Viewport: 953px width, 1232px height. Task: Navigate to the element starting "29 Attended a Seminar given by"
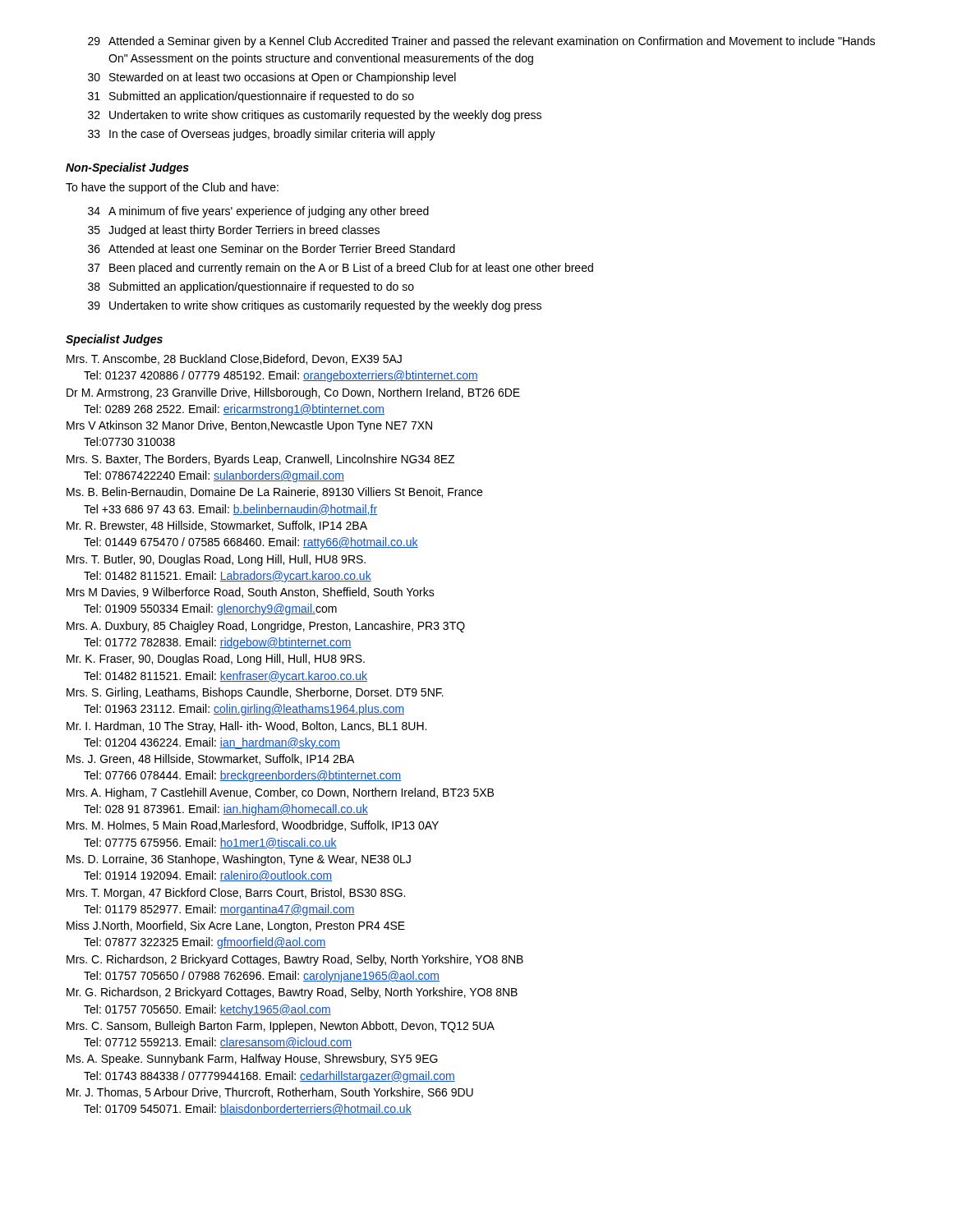pos(476,50)
